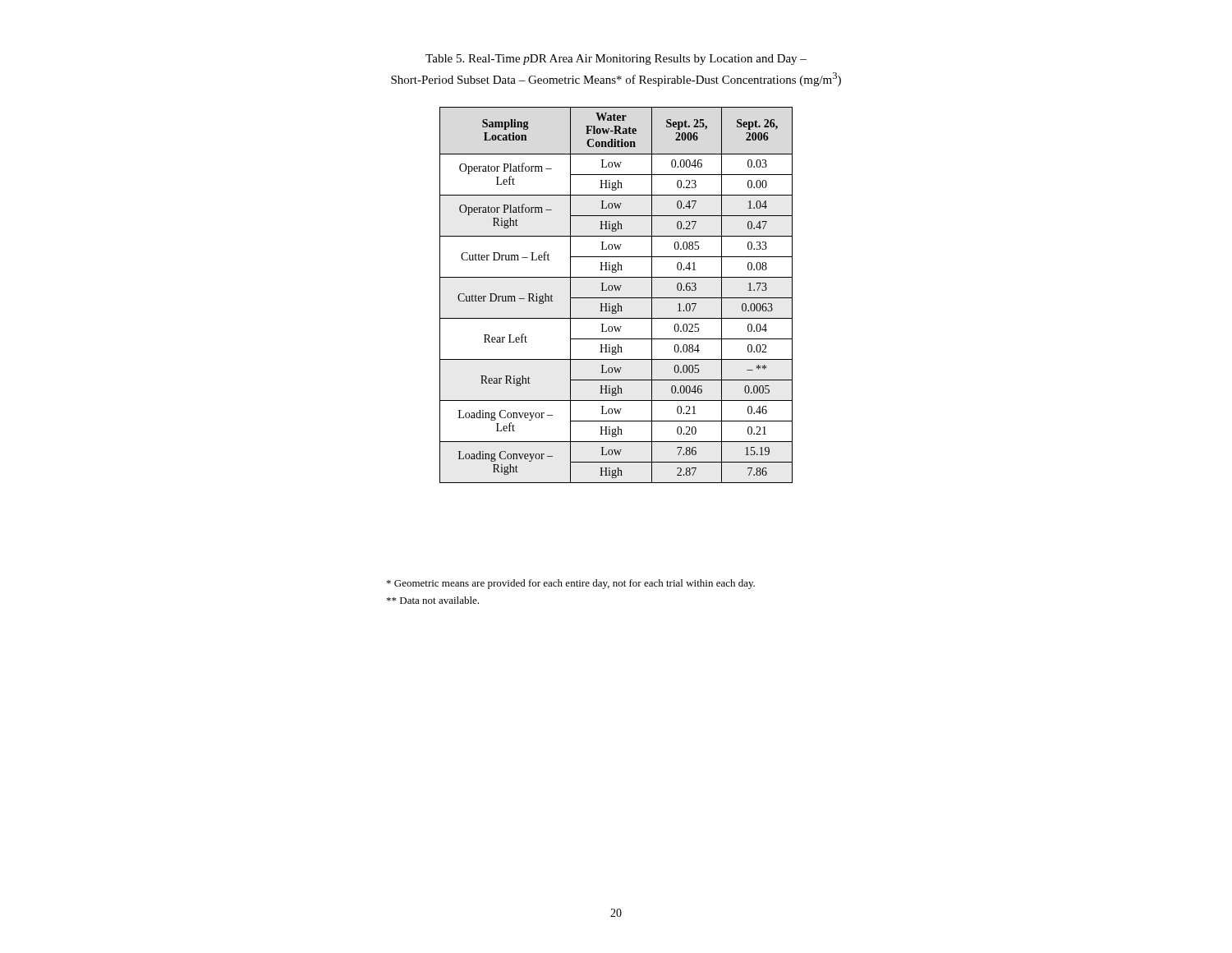Select the caption with the text "Table 5. Real-Time pDR Area Air"
The height and width of the screenshot is (953, 1232).
click(x=616, y=69)
